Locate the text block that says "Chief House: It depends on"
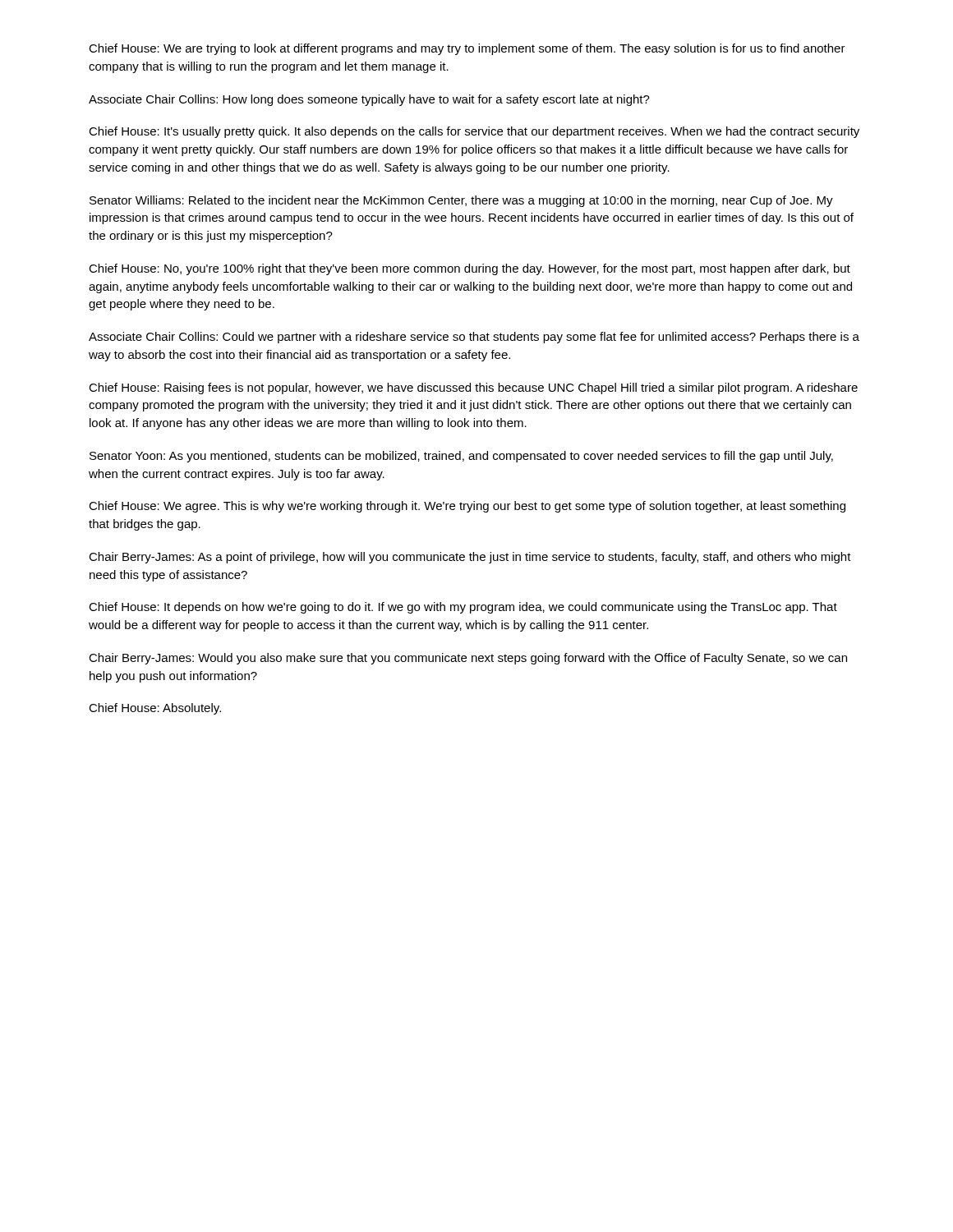 tap(463, 616)
